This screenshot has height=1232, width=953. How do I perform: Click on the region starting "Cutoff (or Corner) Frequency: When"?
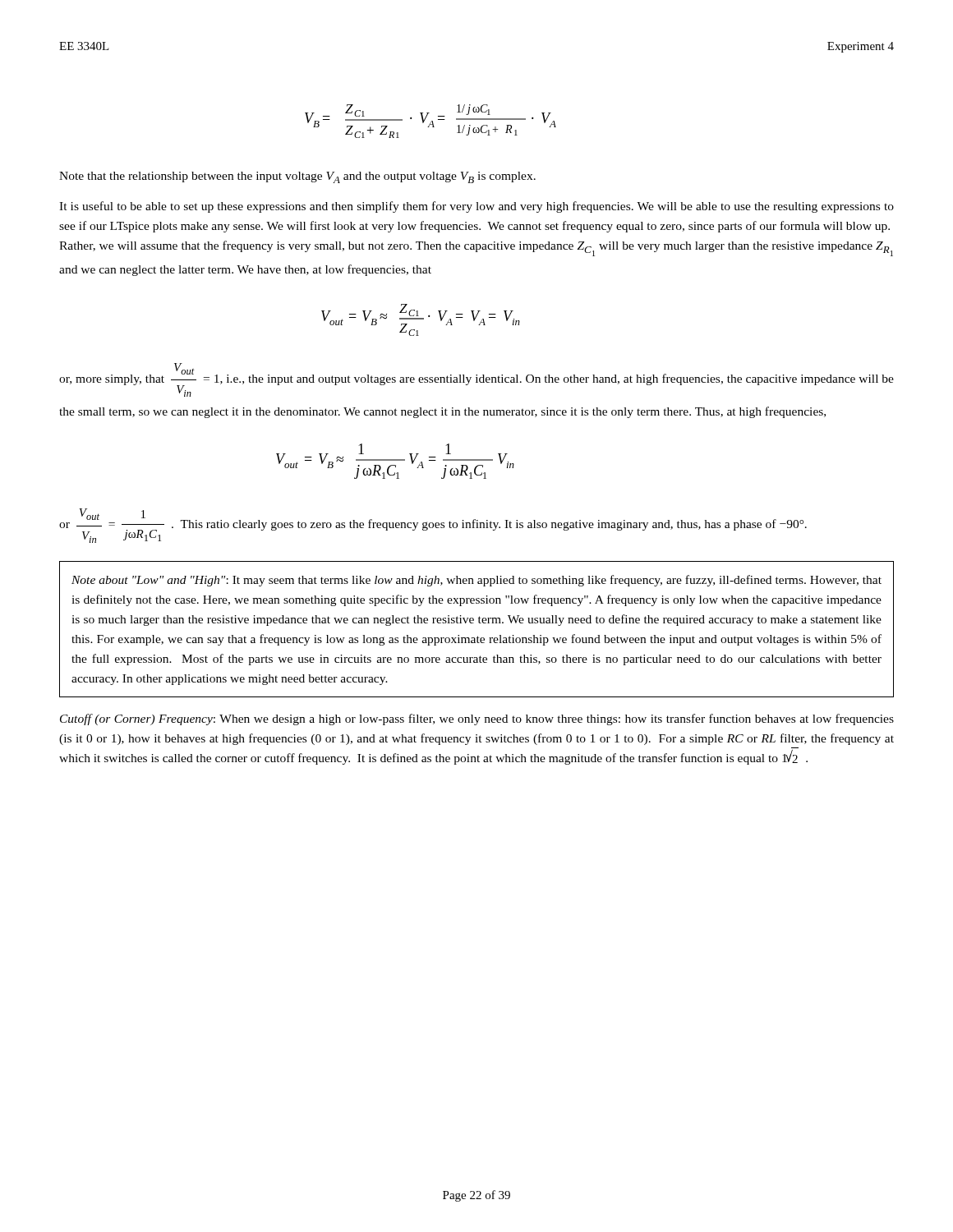pos(476,740)
